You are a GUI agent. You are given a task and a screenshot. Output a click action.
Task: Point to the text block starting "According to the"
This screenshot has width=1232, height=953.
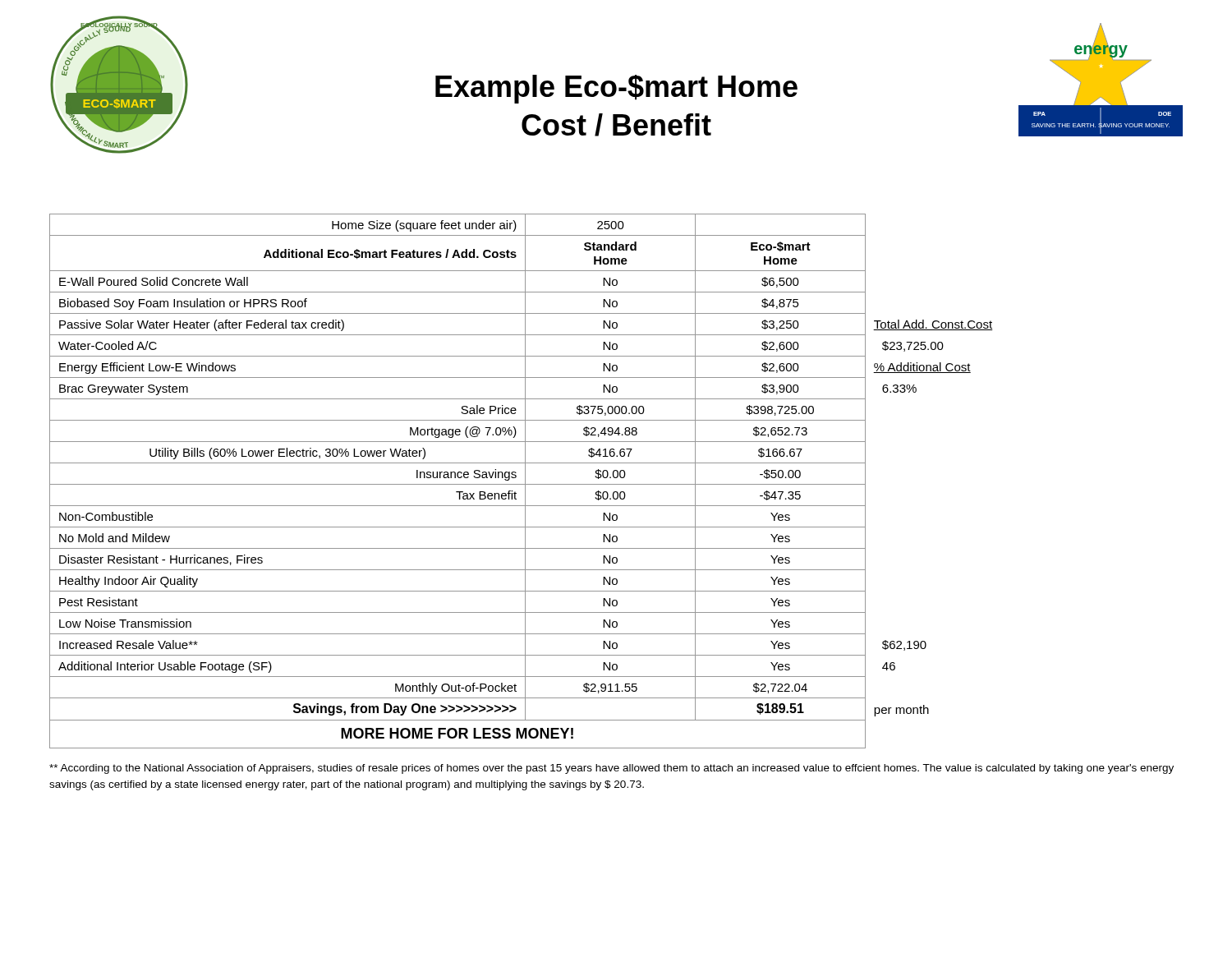[x=616, y=777]
